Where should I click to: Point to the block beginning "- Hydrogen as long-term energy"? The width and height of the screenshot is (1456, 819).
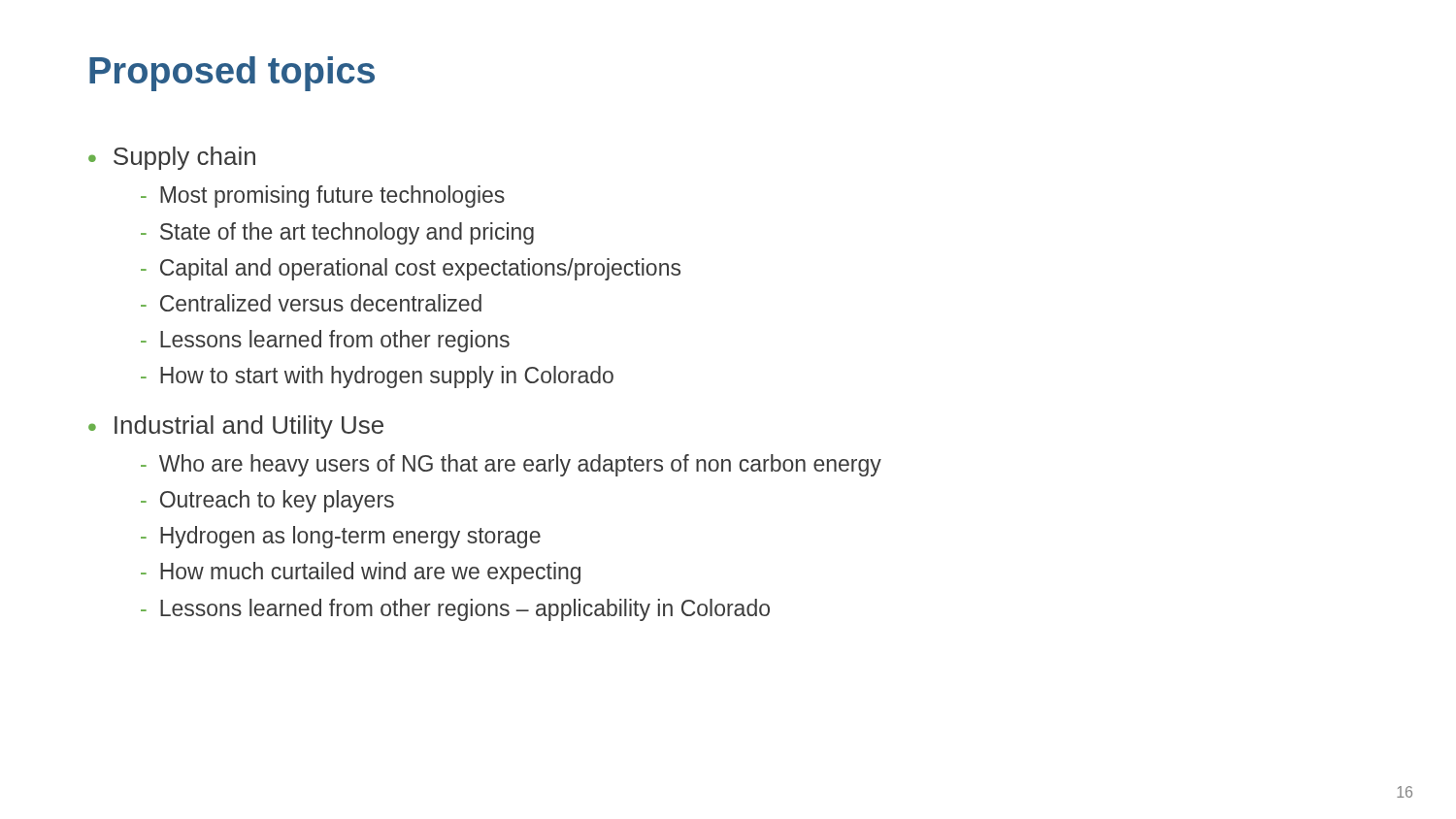click(340, 536)
